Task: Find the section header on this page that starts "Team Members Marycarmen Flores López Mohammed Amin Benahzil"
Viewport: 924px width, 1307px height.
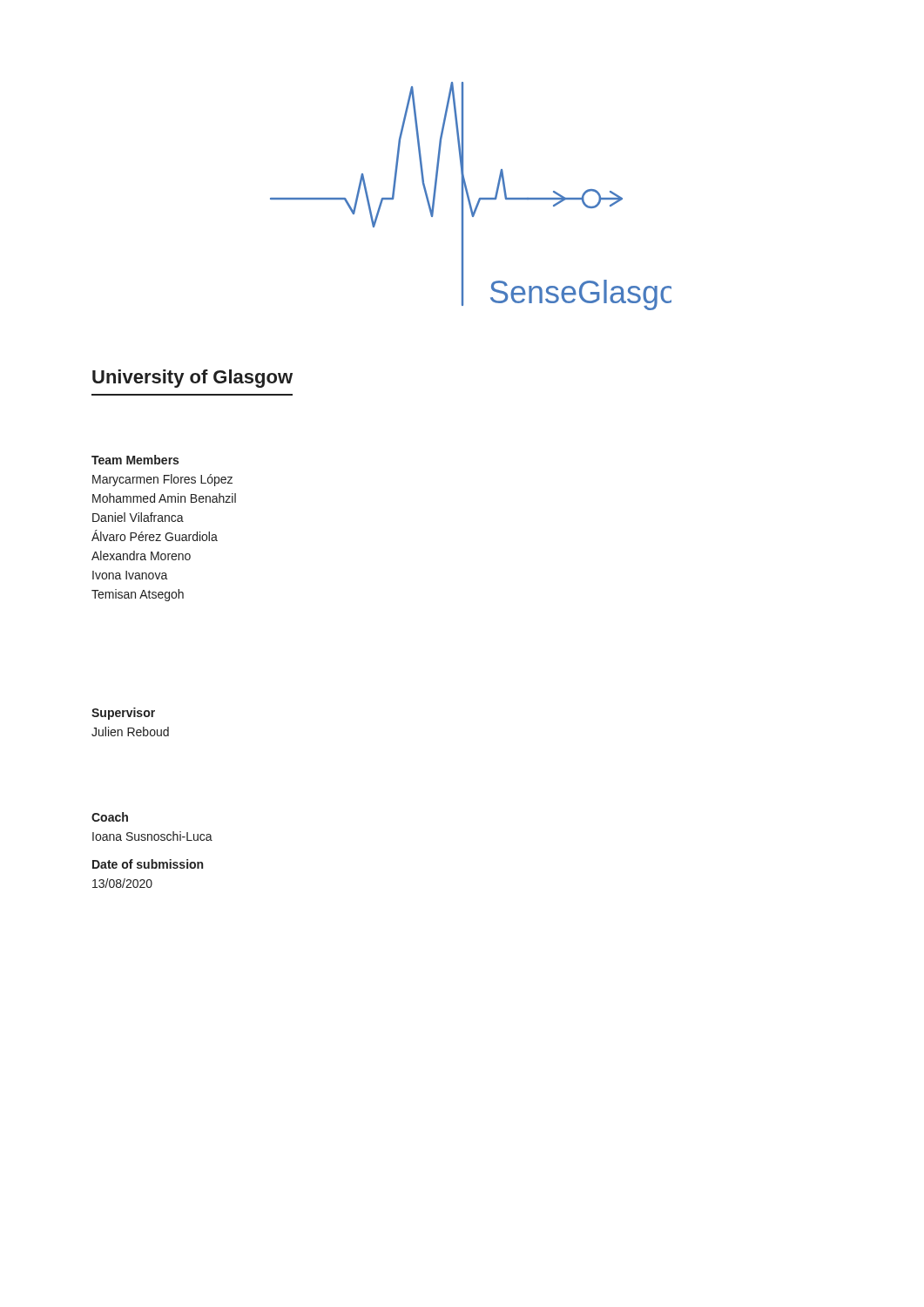Action: pos(164,527)
